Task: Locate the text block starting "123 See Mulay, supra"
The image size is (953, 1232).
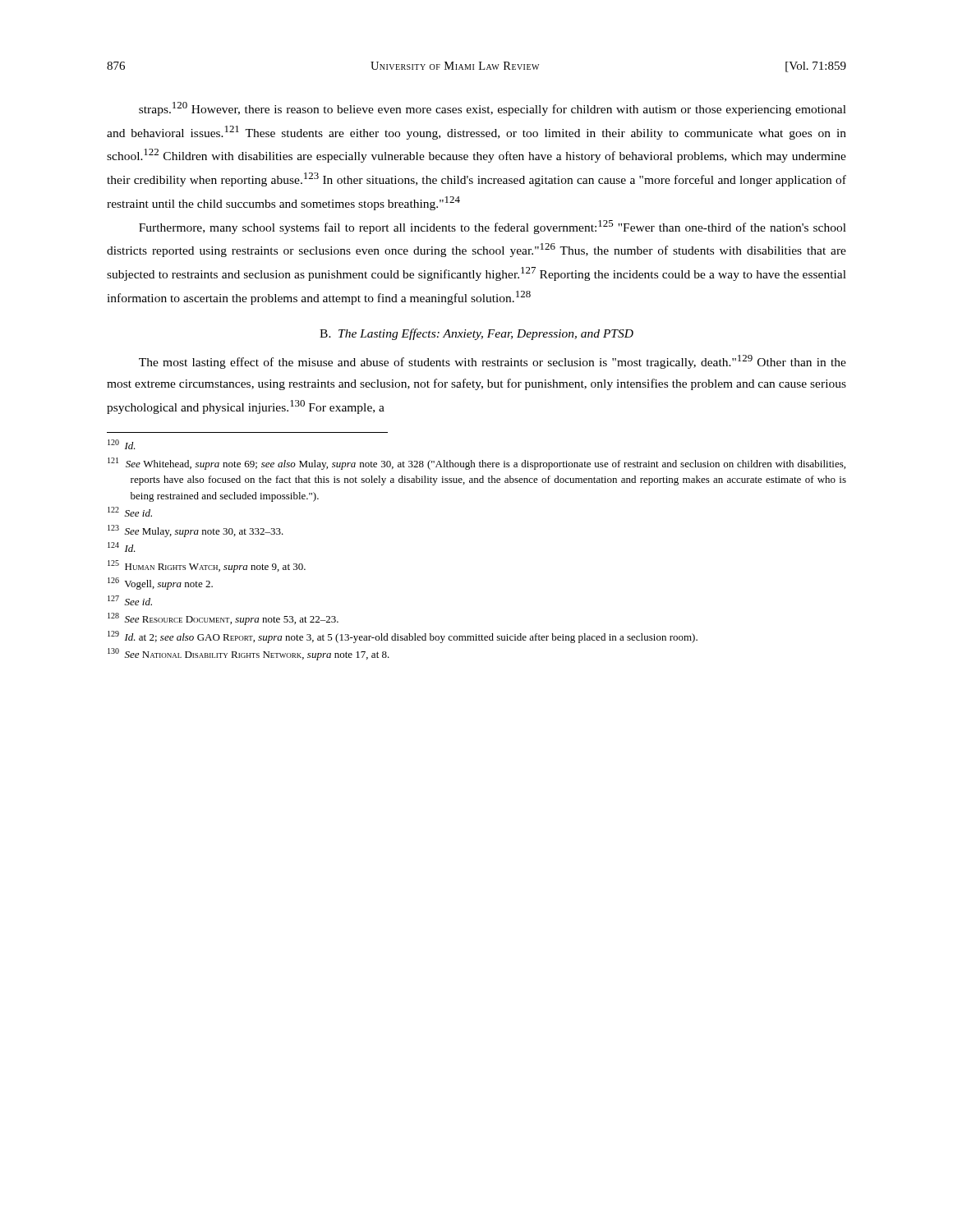Action: pos(195,530)
